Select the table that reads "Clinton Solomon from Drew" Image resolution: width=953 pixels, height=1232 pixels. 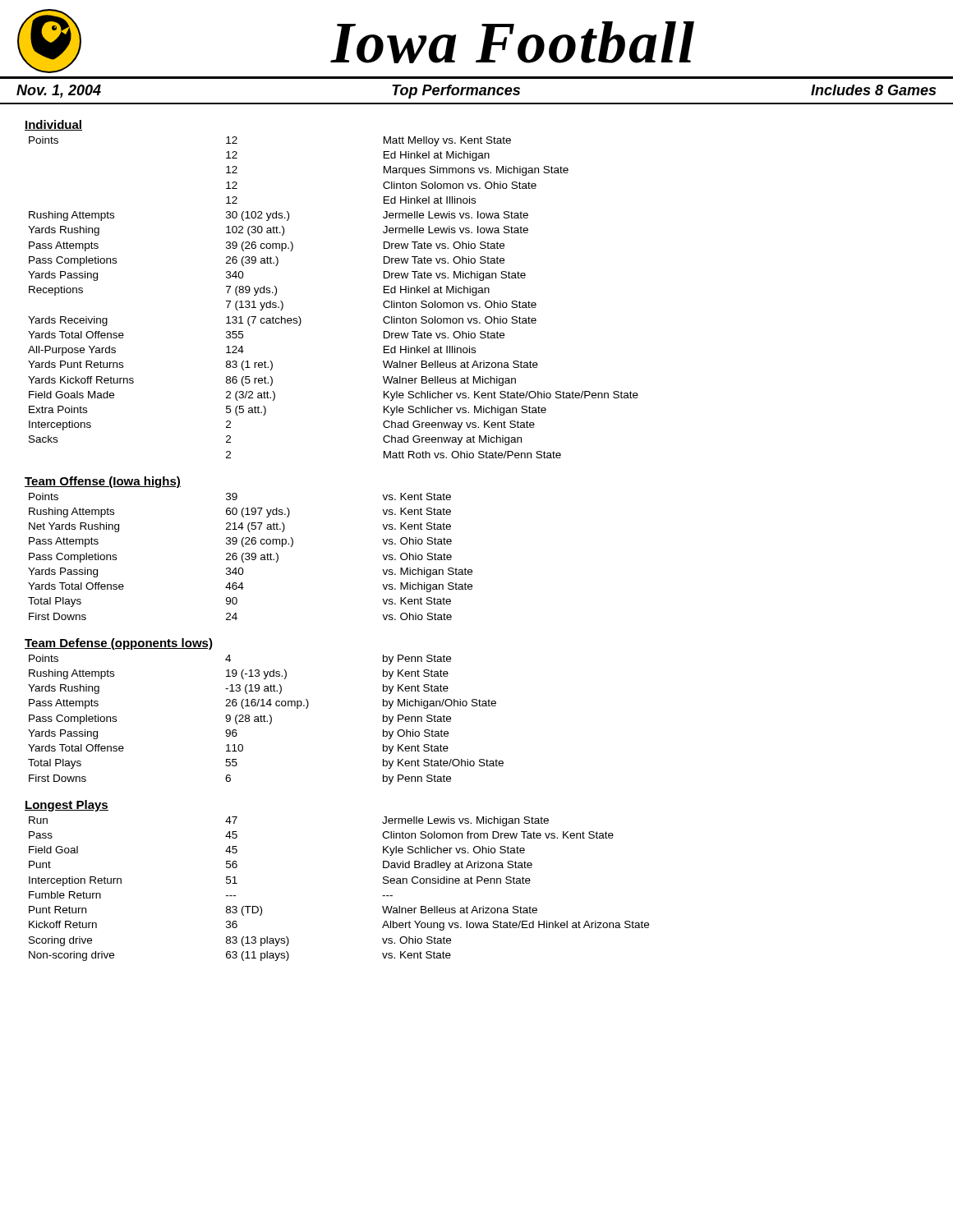476,888
